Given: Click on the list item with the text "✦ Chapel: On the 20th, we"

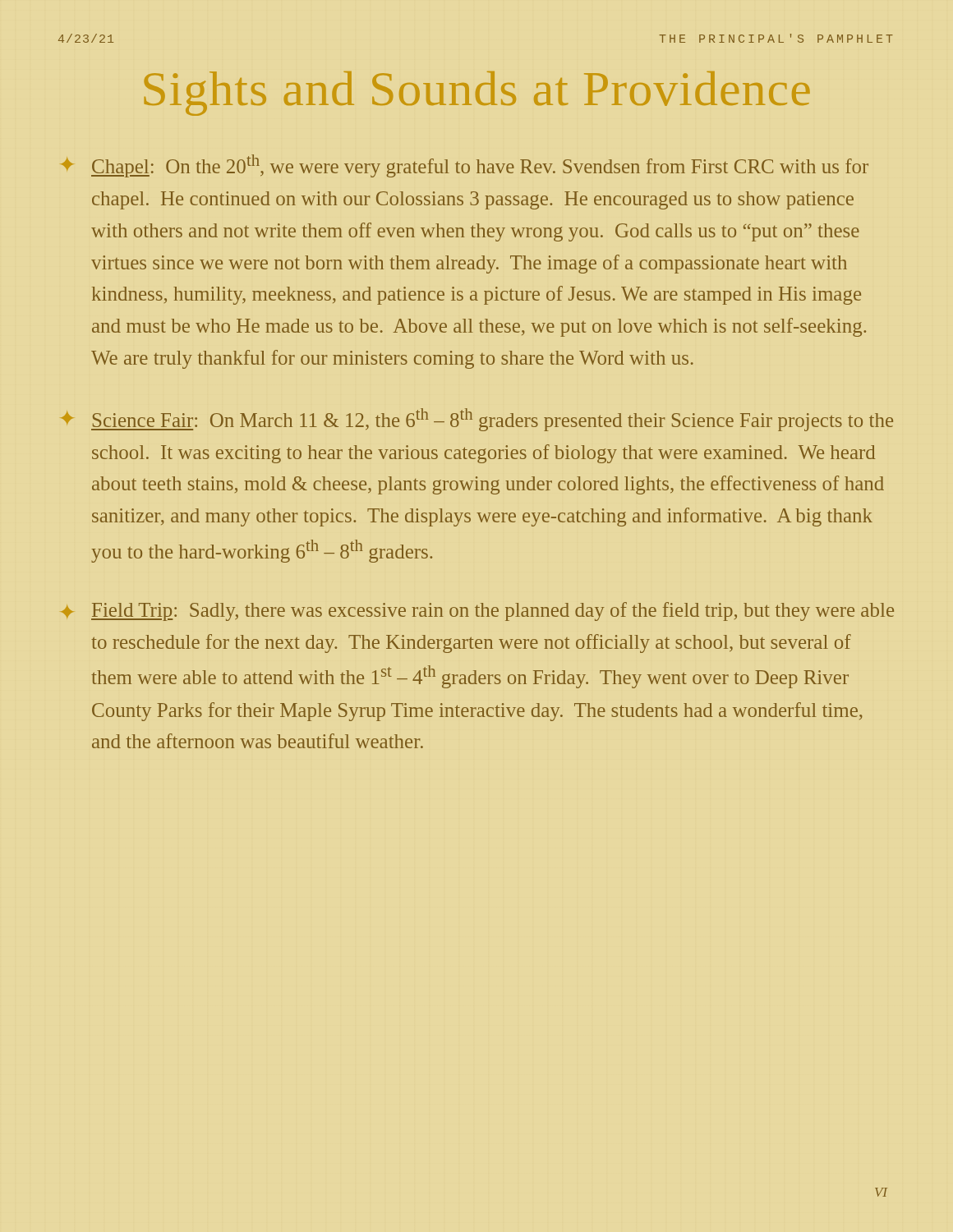Looking at the screenshot, I should click(x=476, y=261).
